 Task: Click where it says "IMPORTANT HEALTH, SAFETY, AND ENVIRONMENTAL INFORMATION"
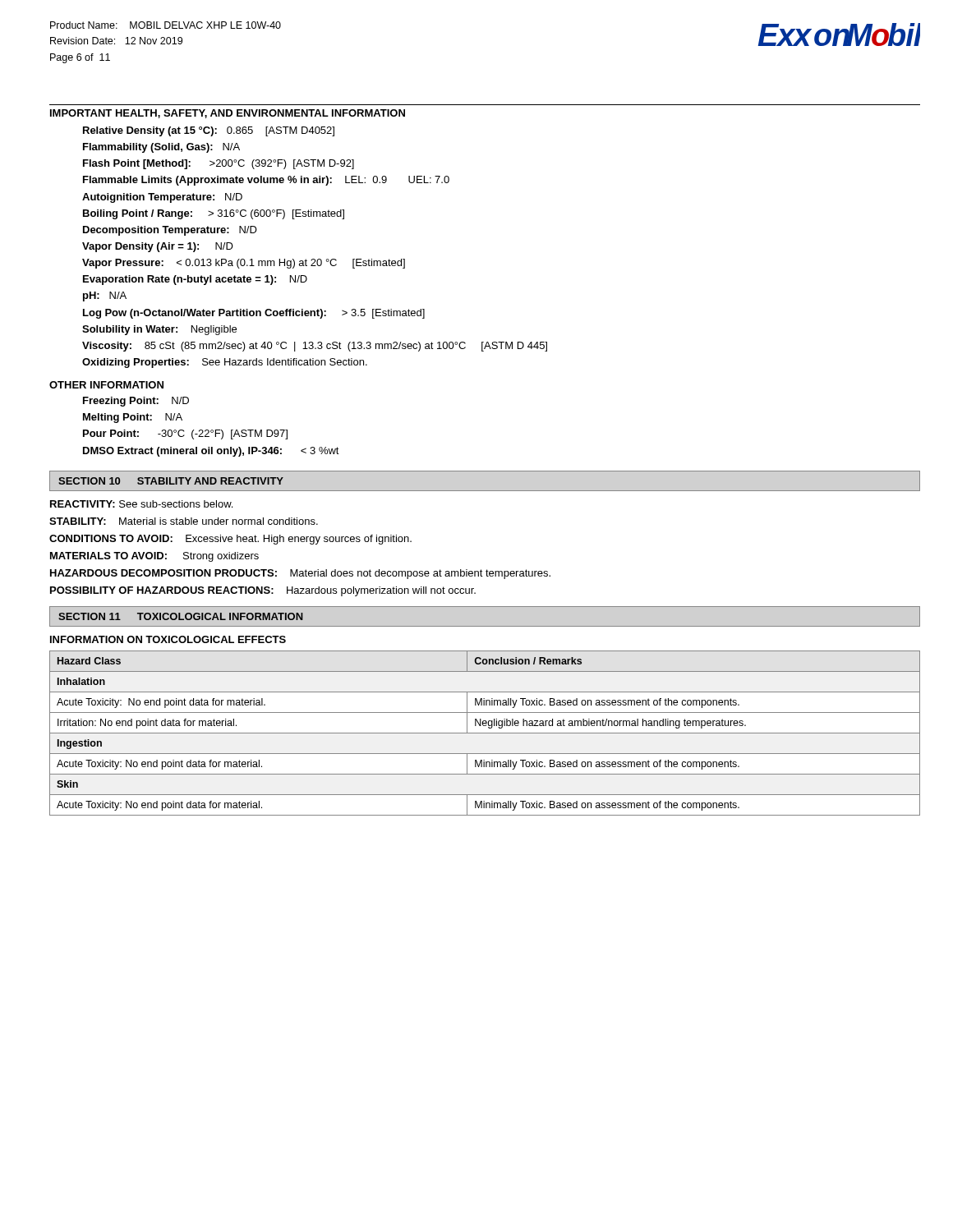pos(227,113)
